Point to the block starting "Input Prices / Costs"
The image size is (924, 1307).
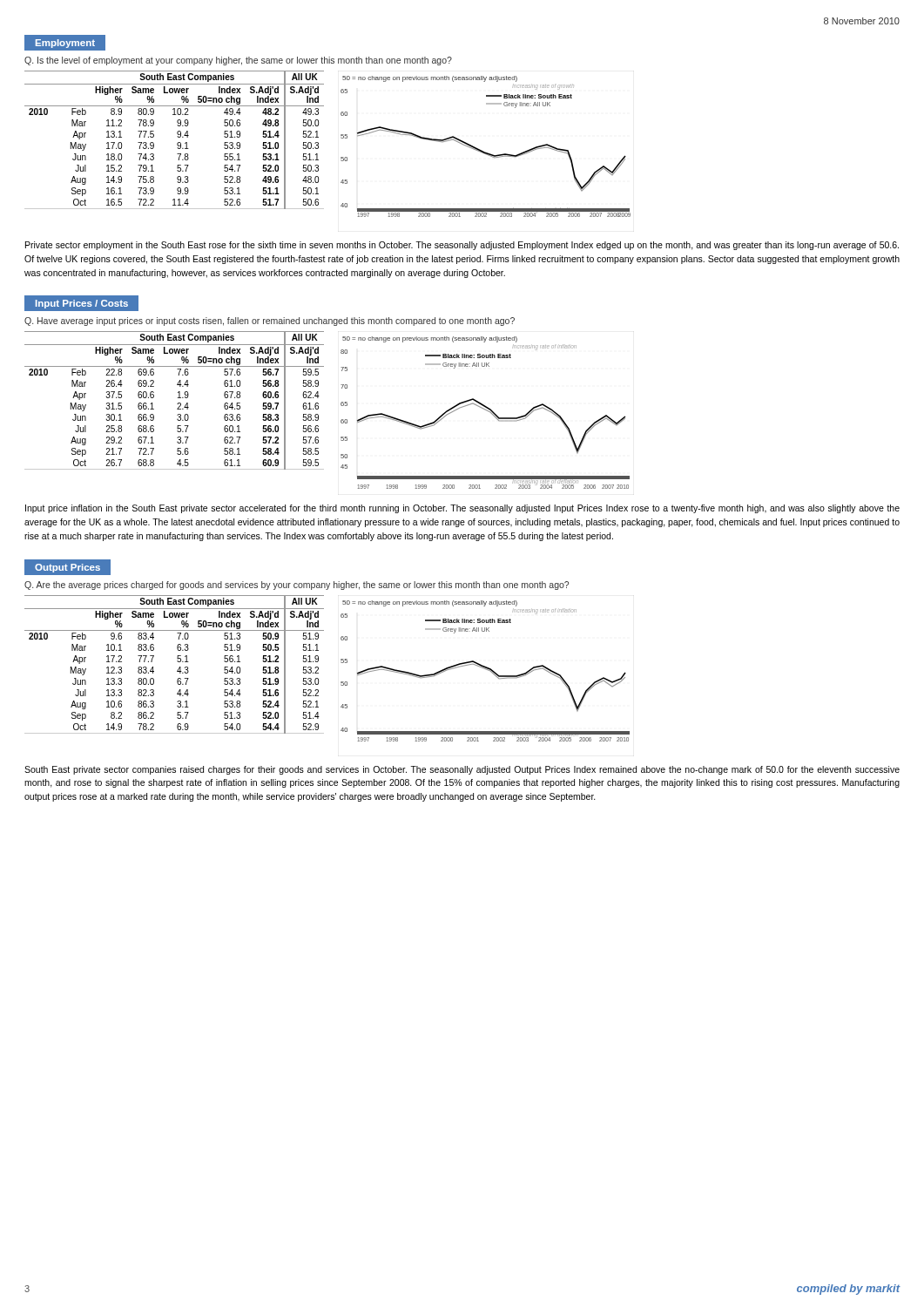82,303
